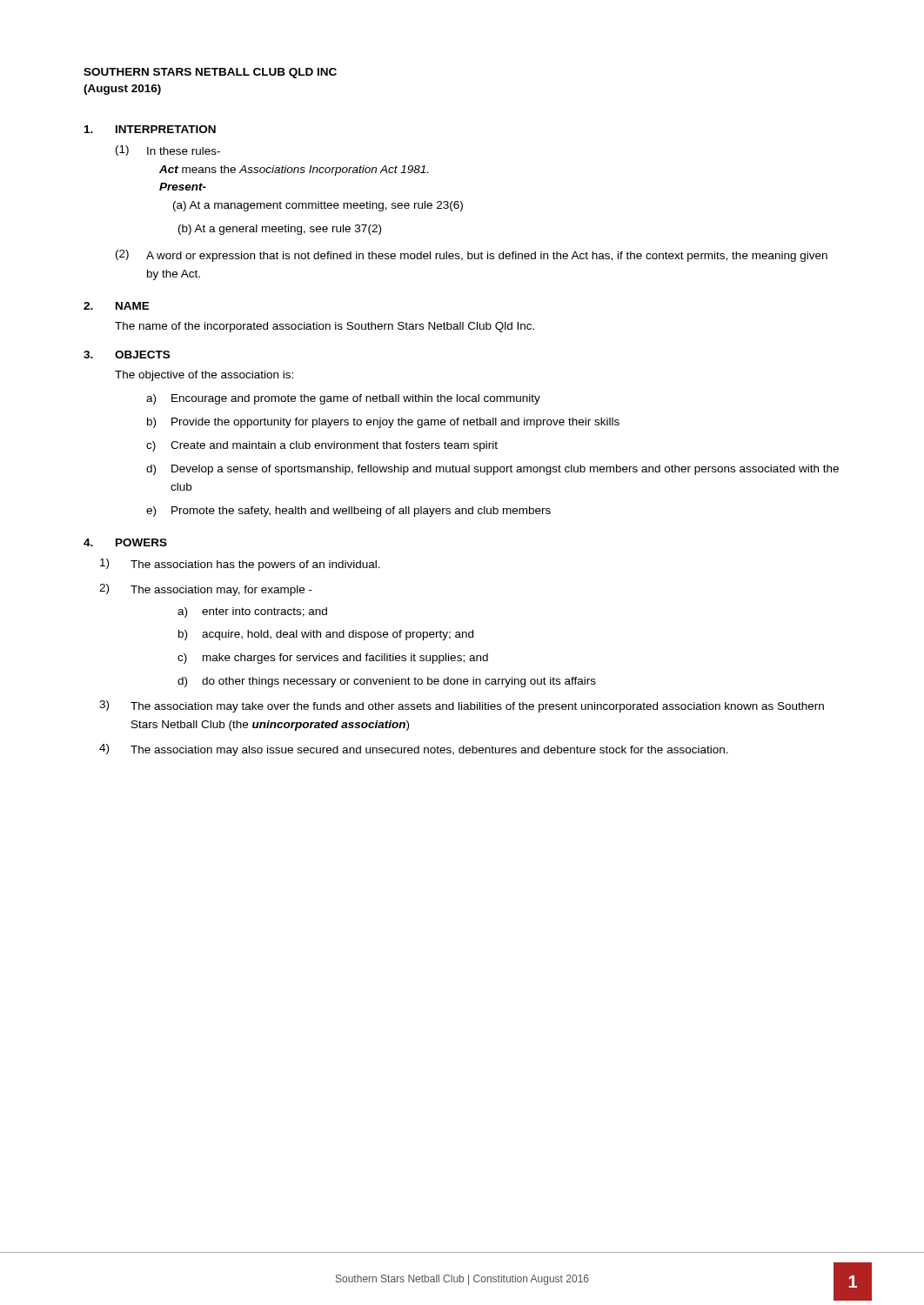The image size is (924, 1305).
Task: Find the block on this page that starts "(2) A word"
Action: [x=478, y=266]
